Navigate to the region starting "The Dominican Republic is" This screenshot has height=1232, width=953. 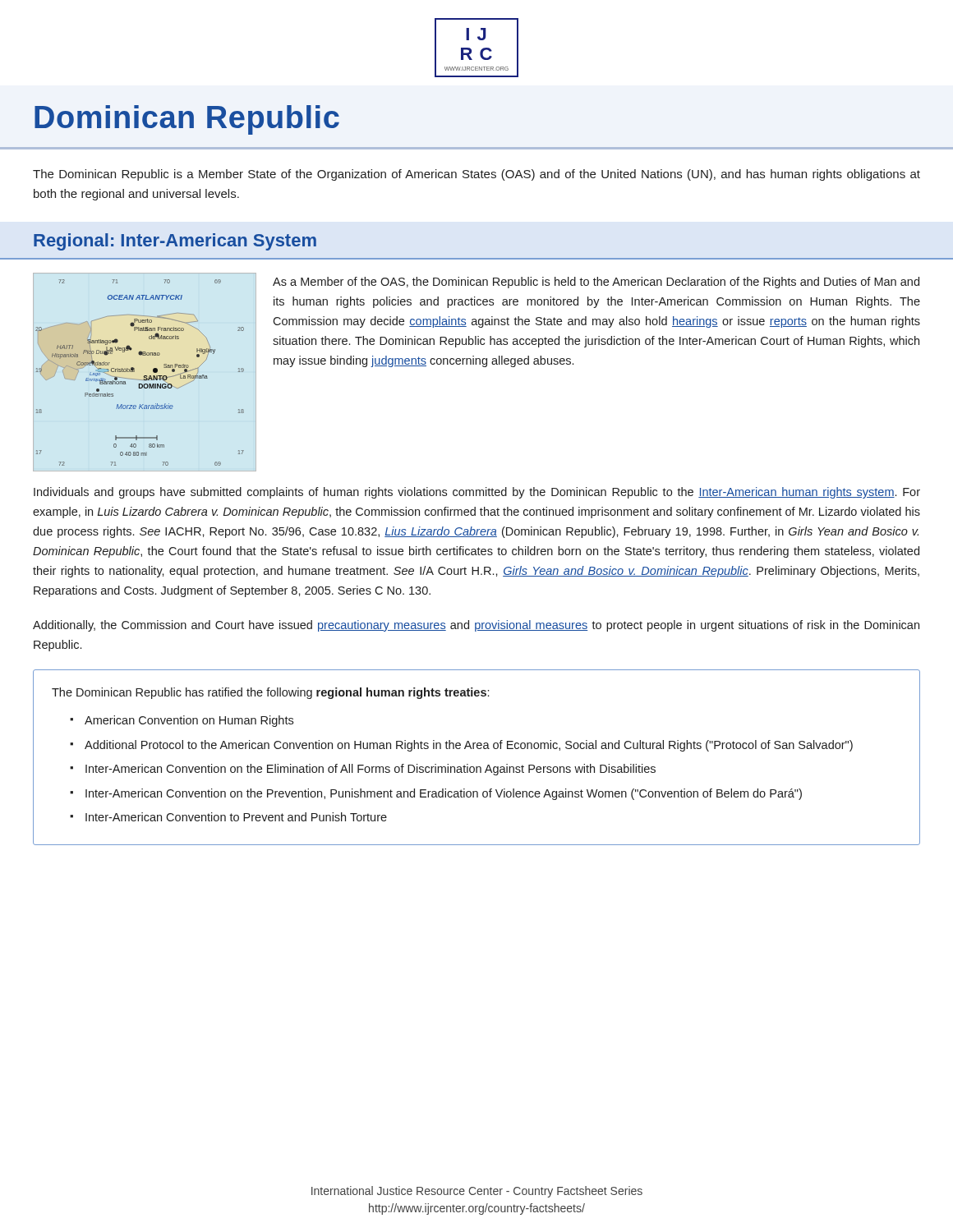476,184
